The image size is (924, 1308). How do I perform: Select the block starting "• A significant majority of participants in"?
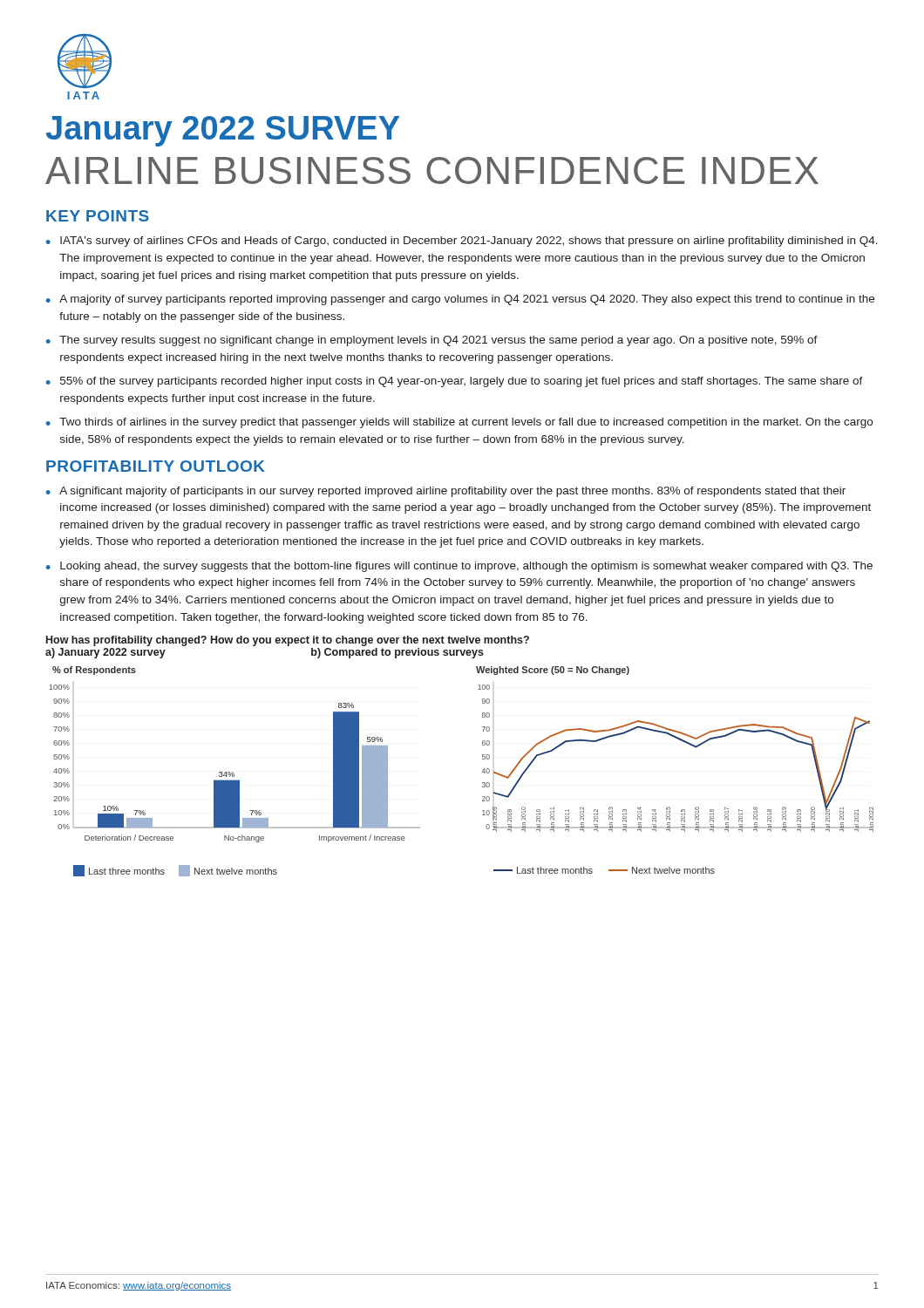462,516
